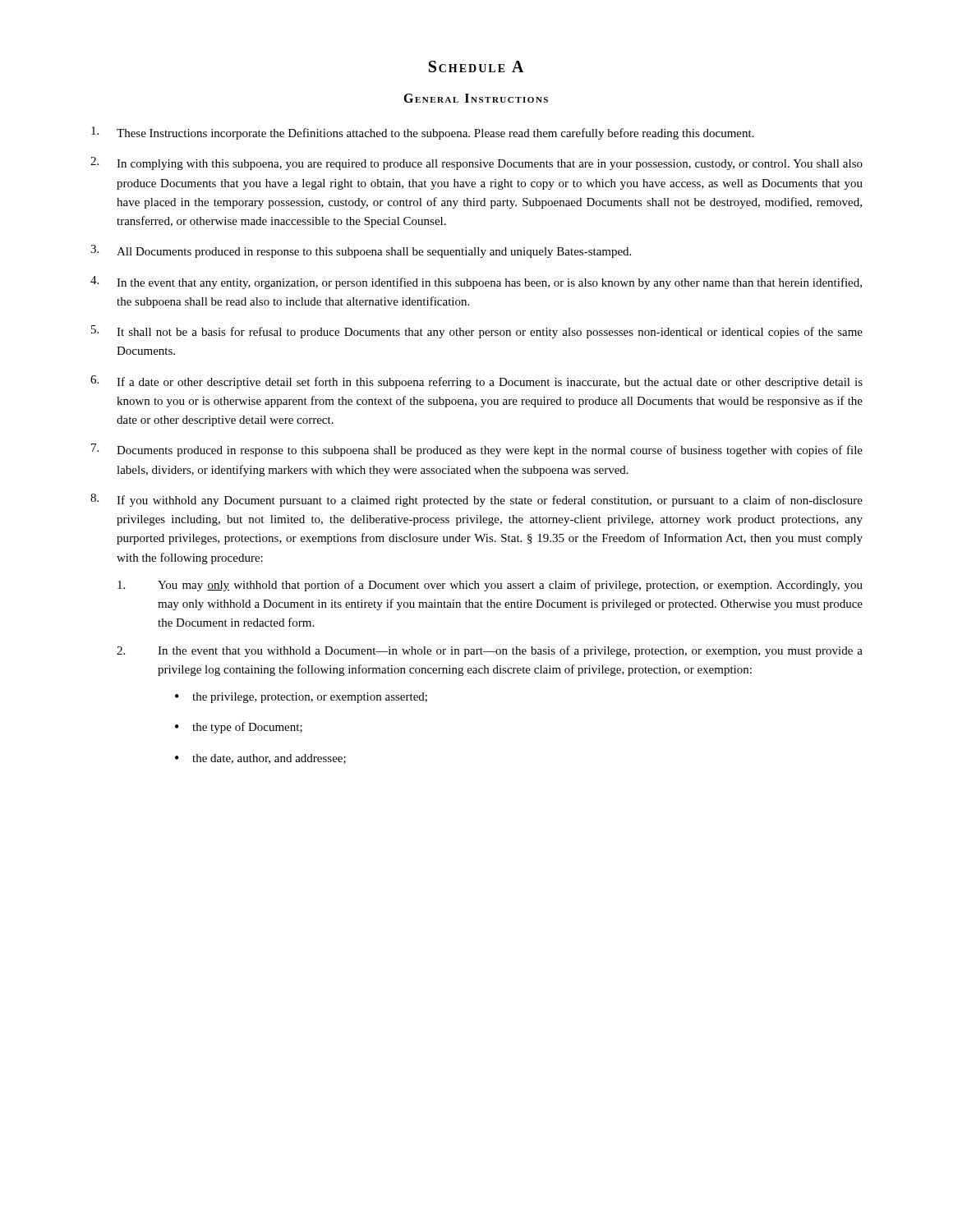Find the block on this page that starts "These Instructions incorporate the Definitions attached to the"
Viewport: 953px width, 1232px height.
476,134
